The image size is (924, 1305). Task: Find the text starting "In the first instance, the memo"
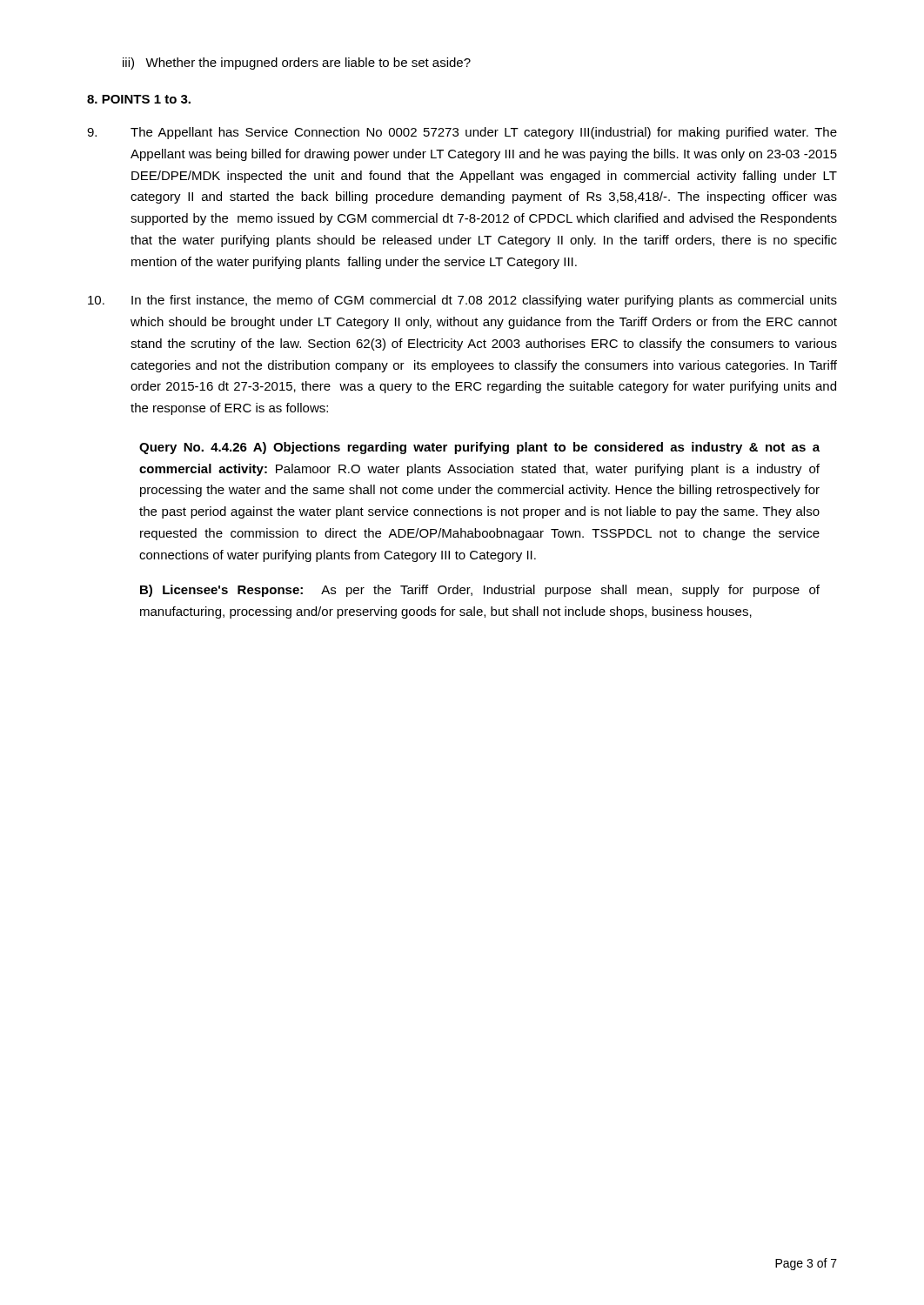coord(462,355)
